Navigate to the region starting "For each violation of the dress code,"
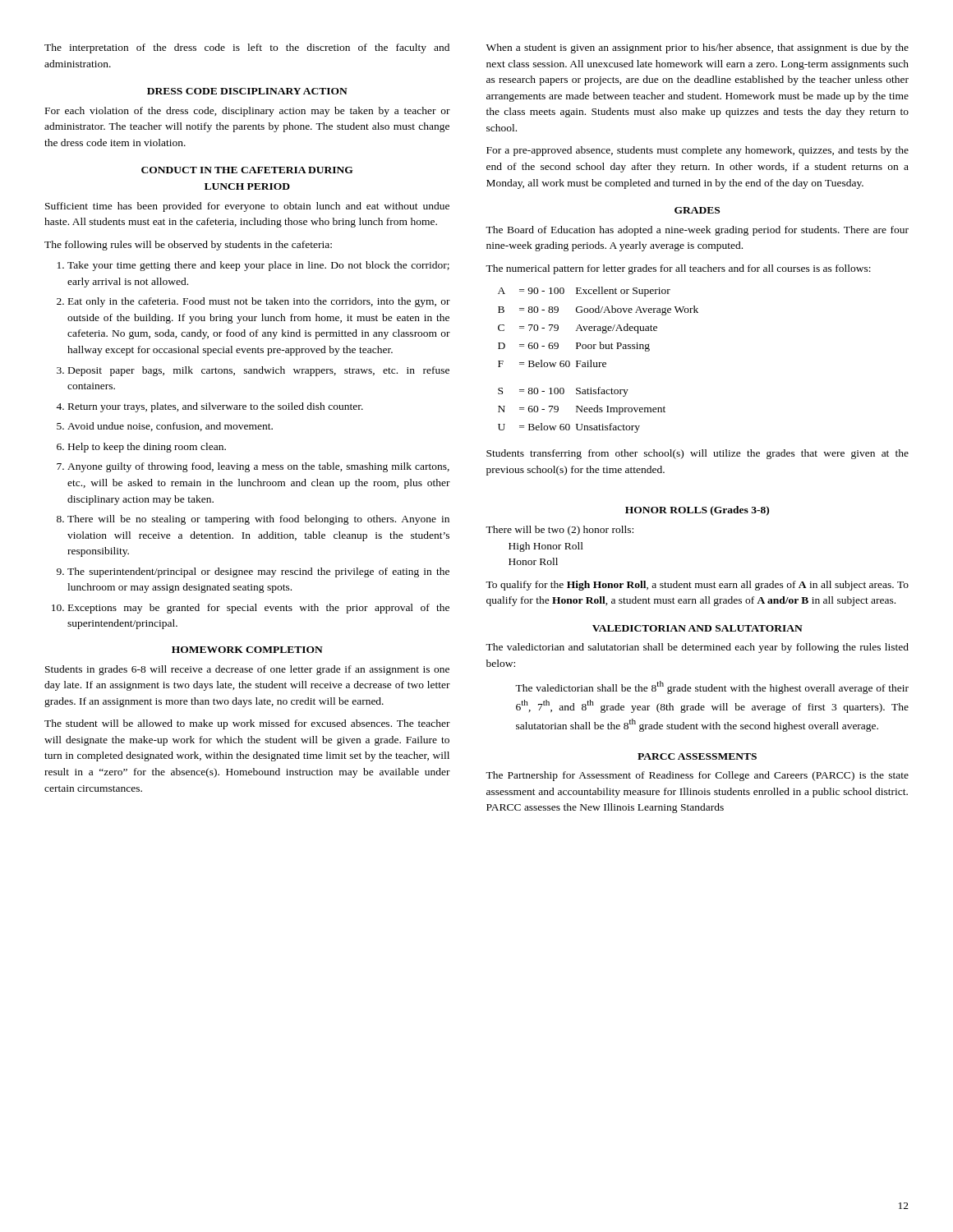Image resolution: width=953 pixels, height=1232 pixels. point(247,126)
